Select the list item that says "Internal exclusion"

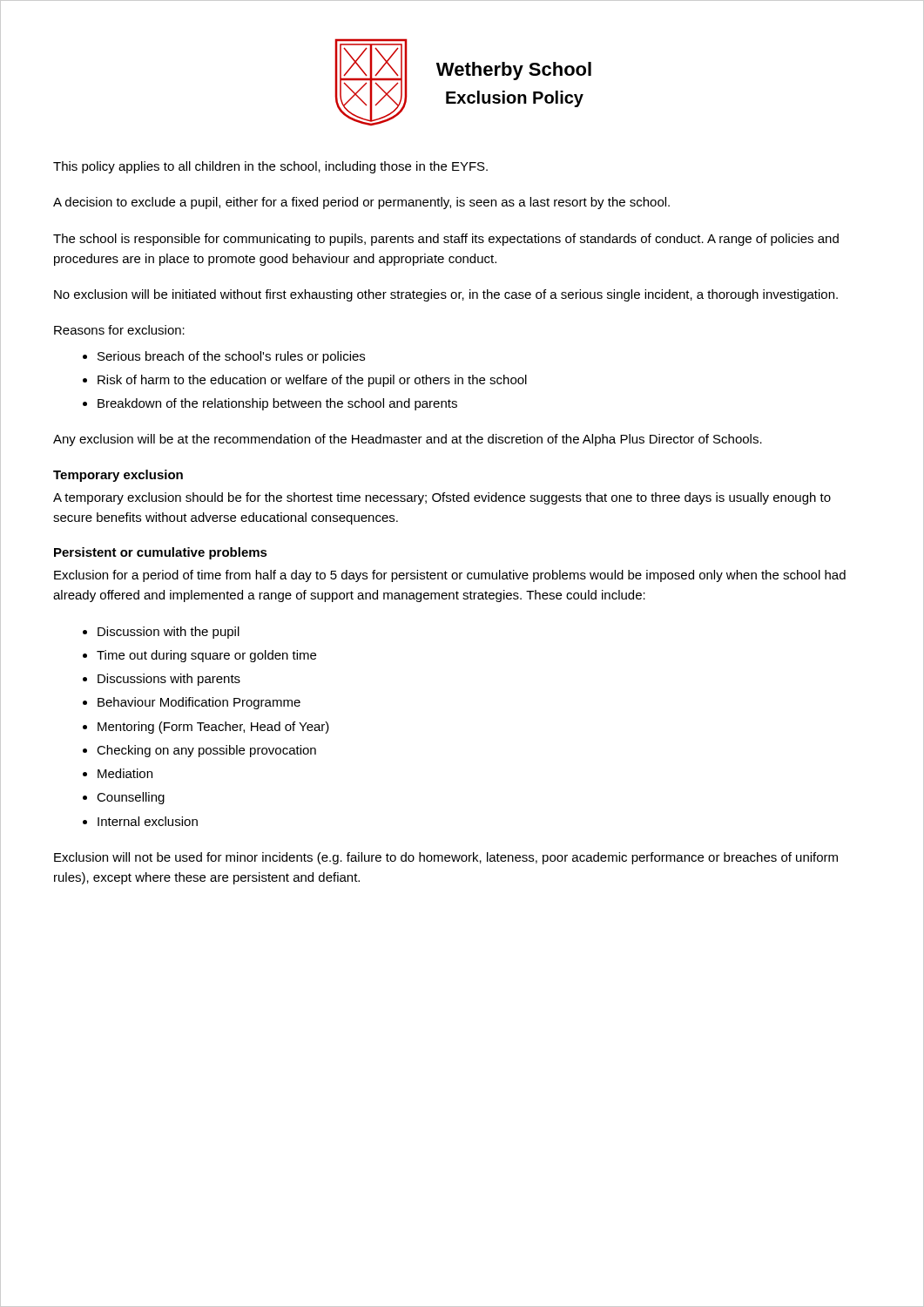(147, 821)
